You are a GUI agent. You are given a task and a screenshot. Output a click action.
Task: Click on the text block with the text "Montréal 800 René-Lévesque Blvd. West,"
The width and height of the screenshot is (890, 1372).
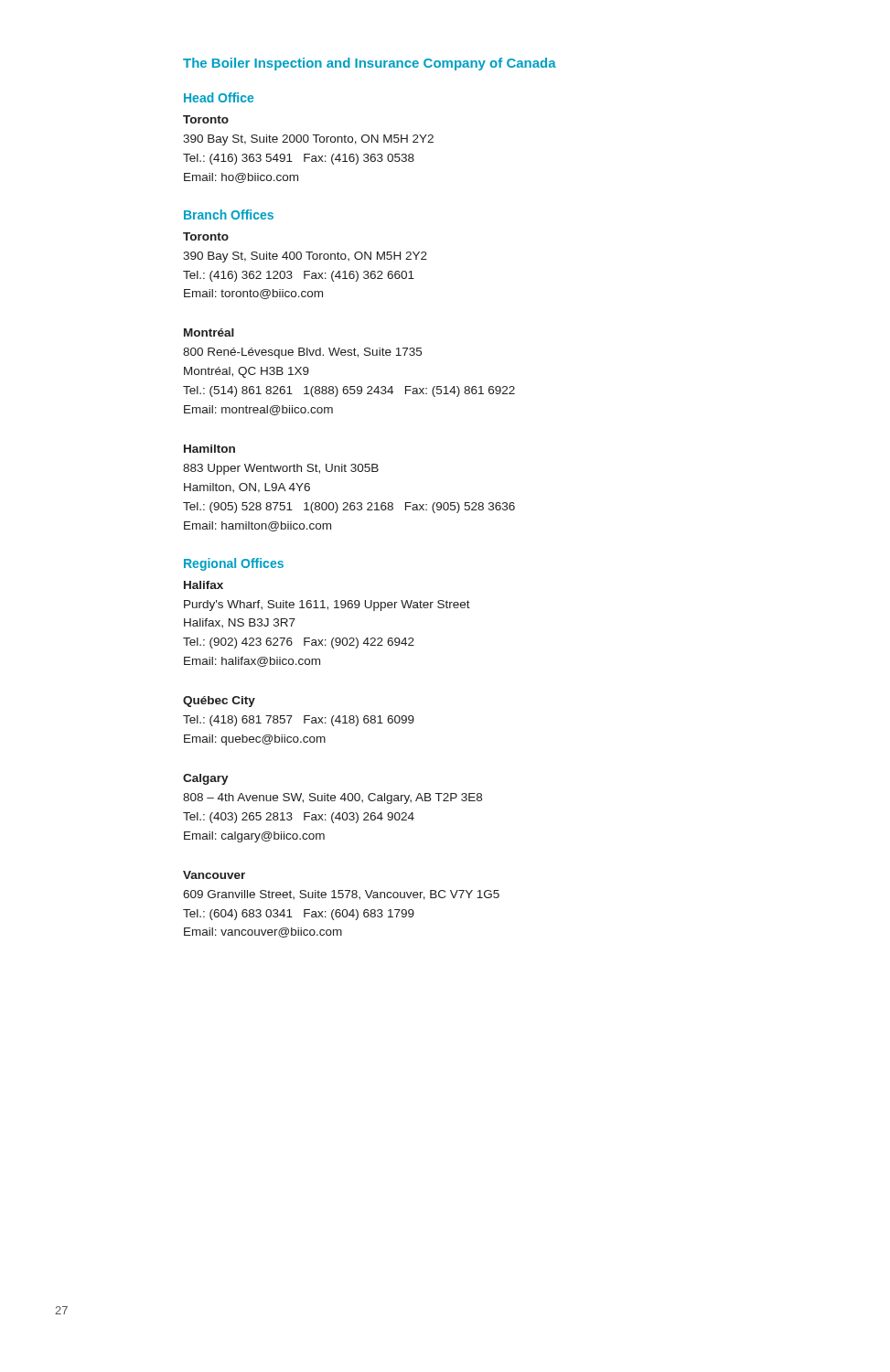pos(209,332)
